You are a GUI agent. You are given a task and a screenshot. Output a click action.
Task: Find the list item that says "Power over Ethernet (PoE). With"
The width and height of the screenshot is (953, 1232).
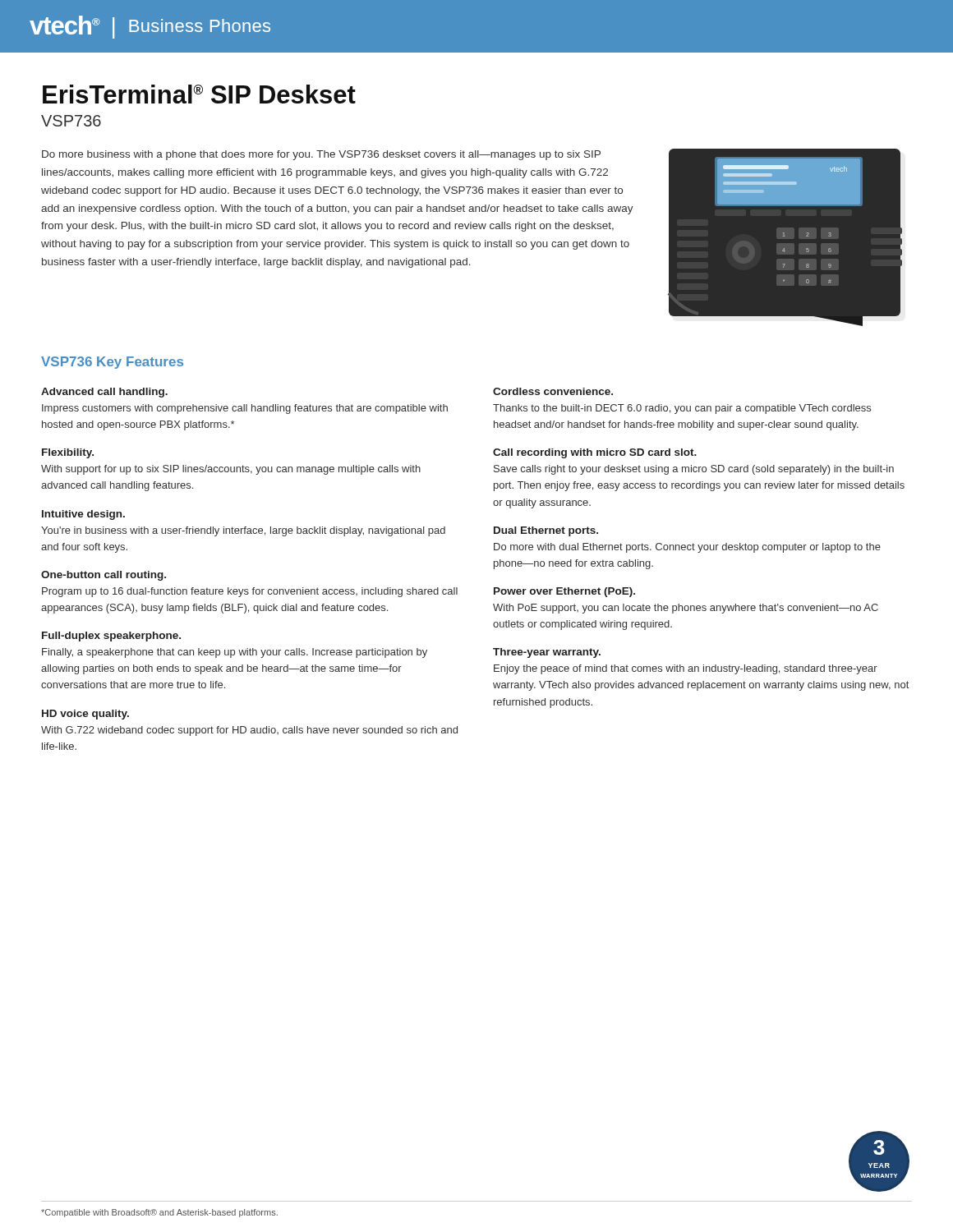pyautogui.click(x=702, y=609)
